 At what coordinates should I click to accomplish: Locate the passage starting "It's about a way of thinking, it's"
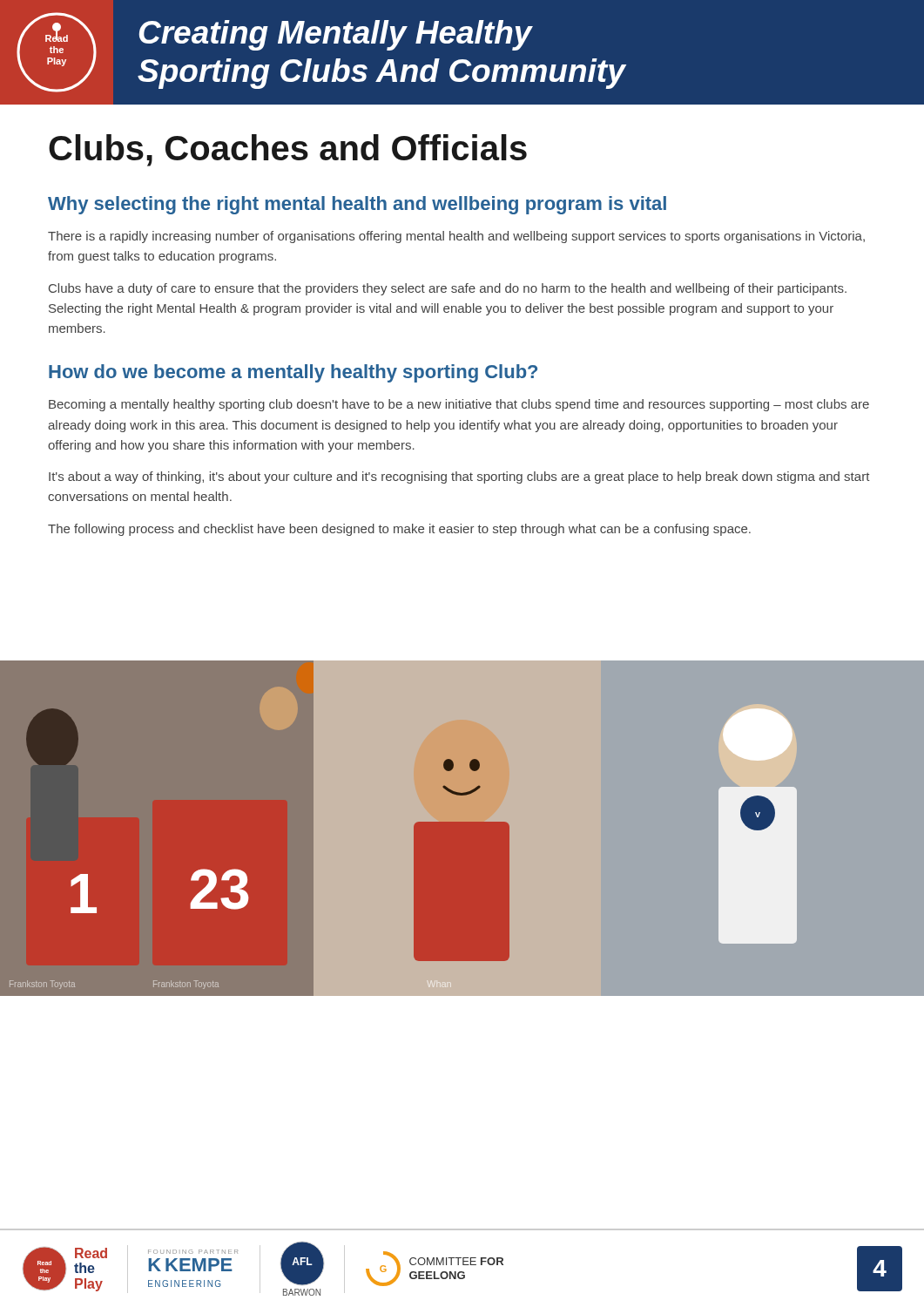click(459, 486)
